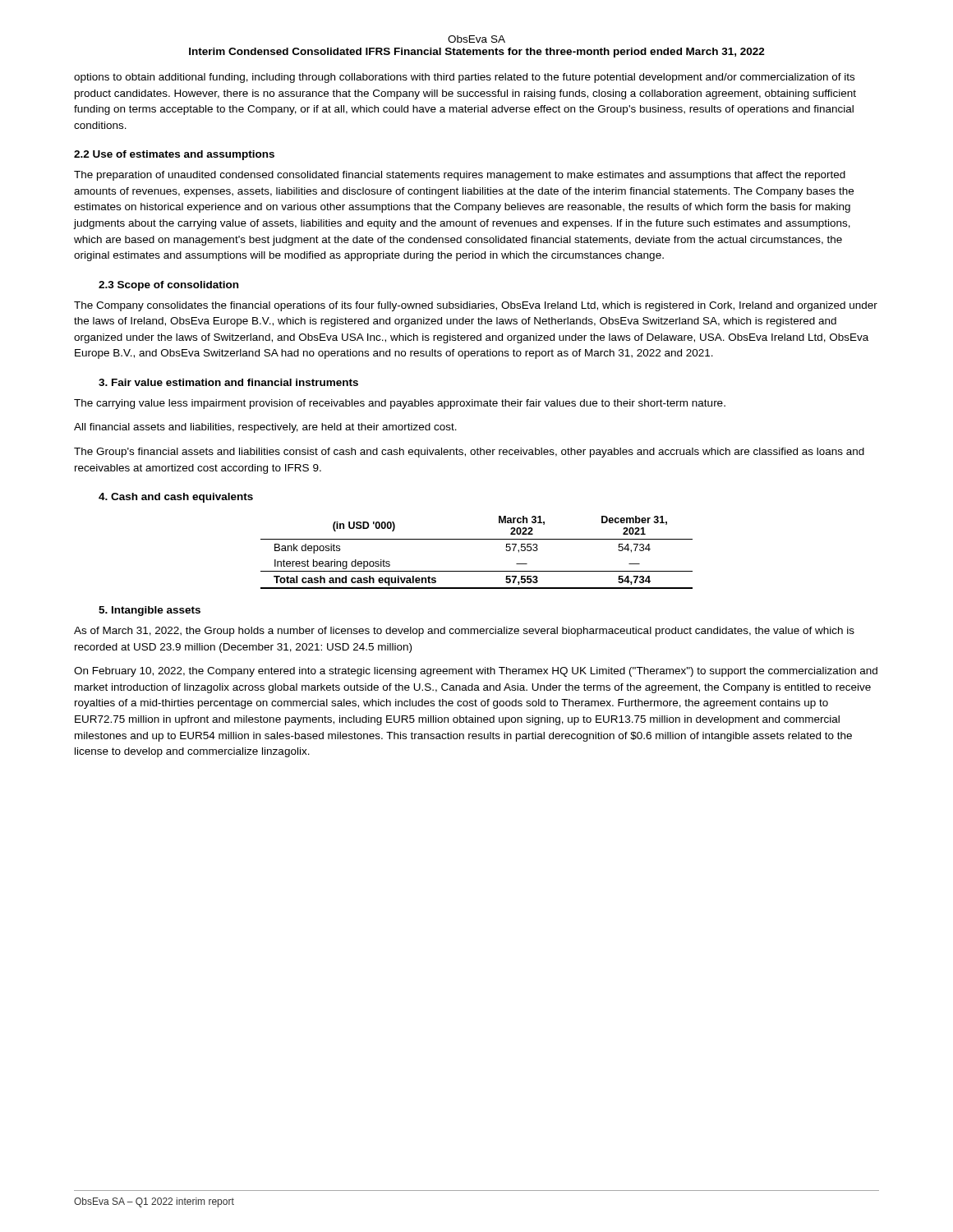Click on the text block that reads "The carrying value"
The width and height of the screenshot is (953, 1232).
(476, 403)
